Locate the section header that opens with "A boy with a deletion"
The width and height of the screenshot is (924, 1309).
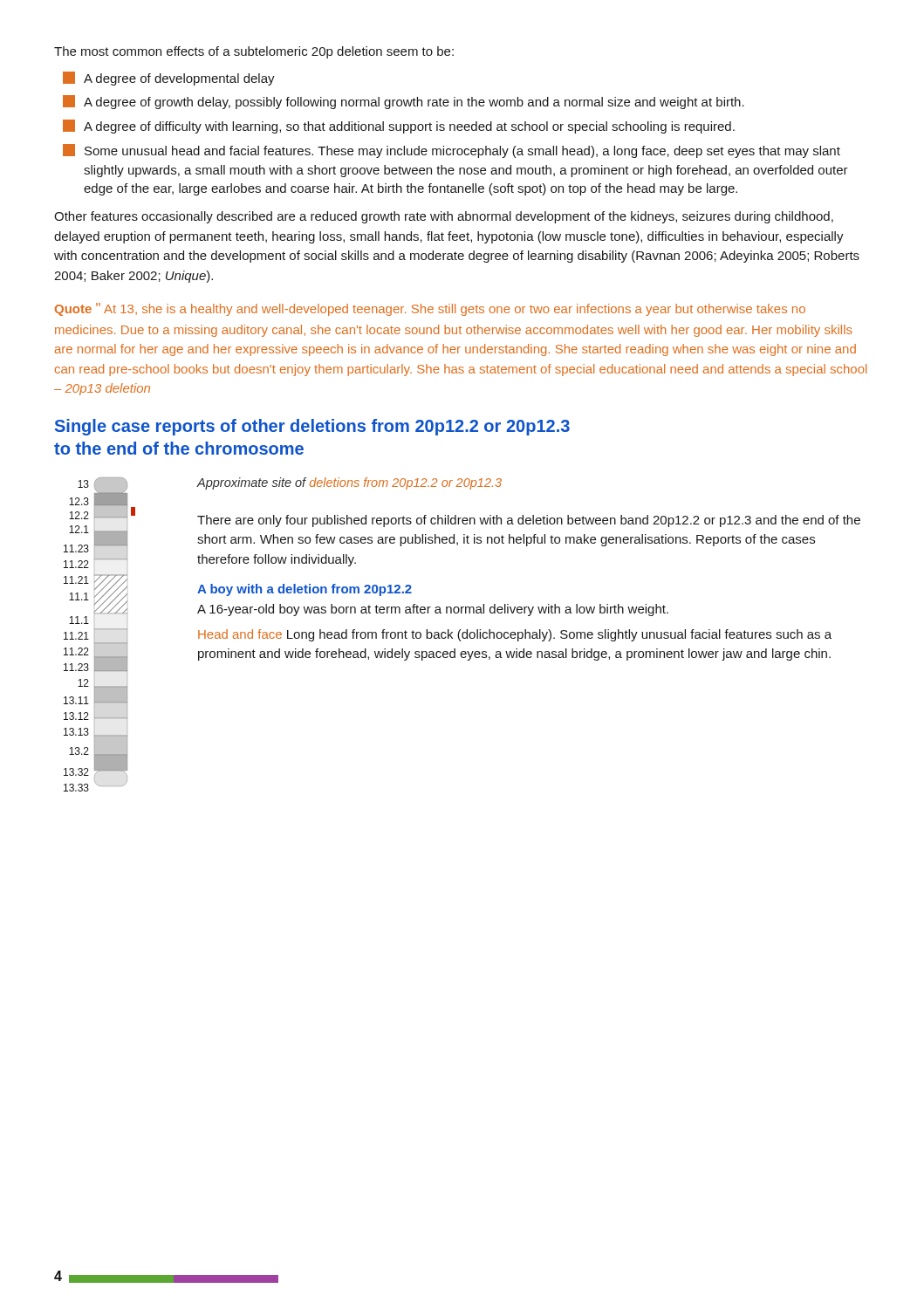pyautogui.click(x=305, y=589)
